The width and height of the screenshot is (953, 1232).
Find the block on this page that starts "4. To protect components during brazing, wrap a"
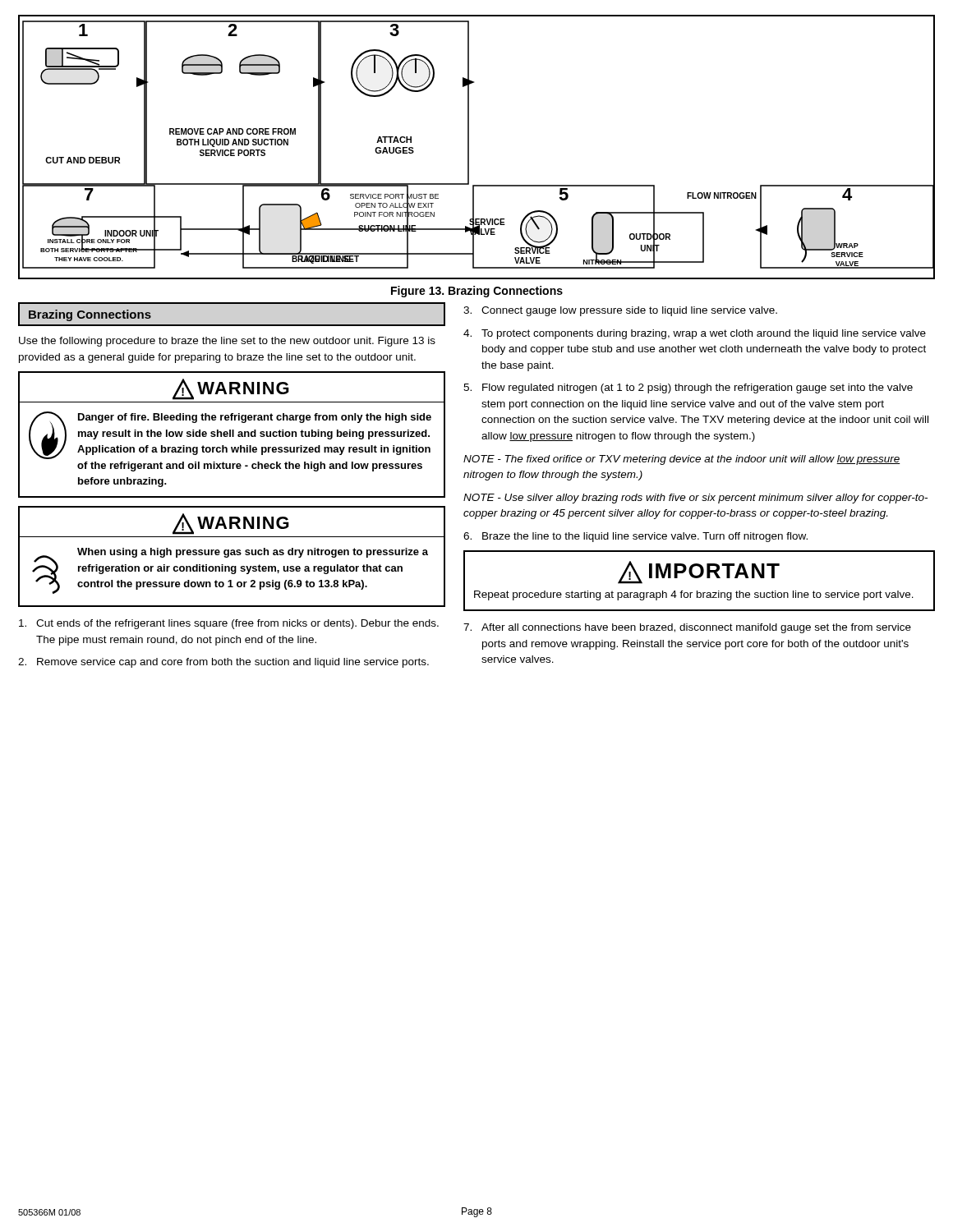coord(699,349)
